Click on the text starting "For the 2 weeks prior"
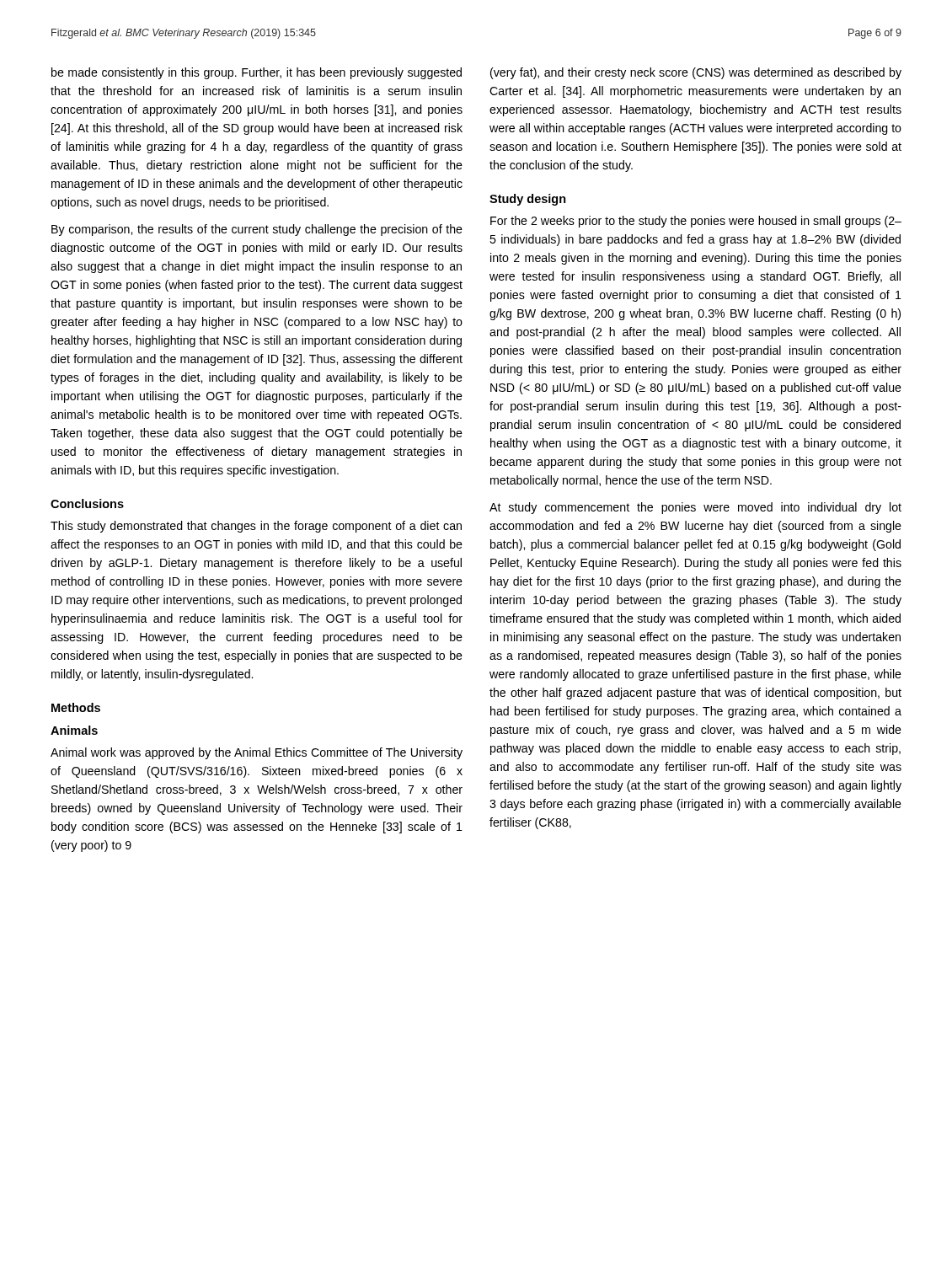 [x=695, y=351]
